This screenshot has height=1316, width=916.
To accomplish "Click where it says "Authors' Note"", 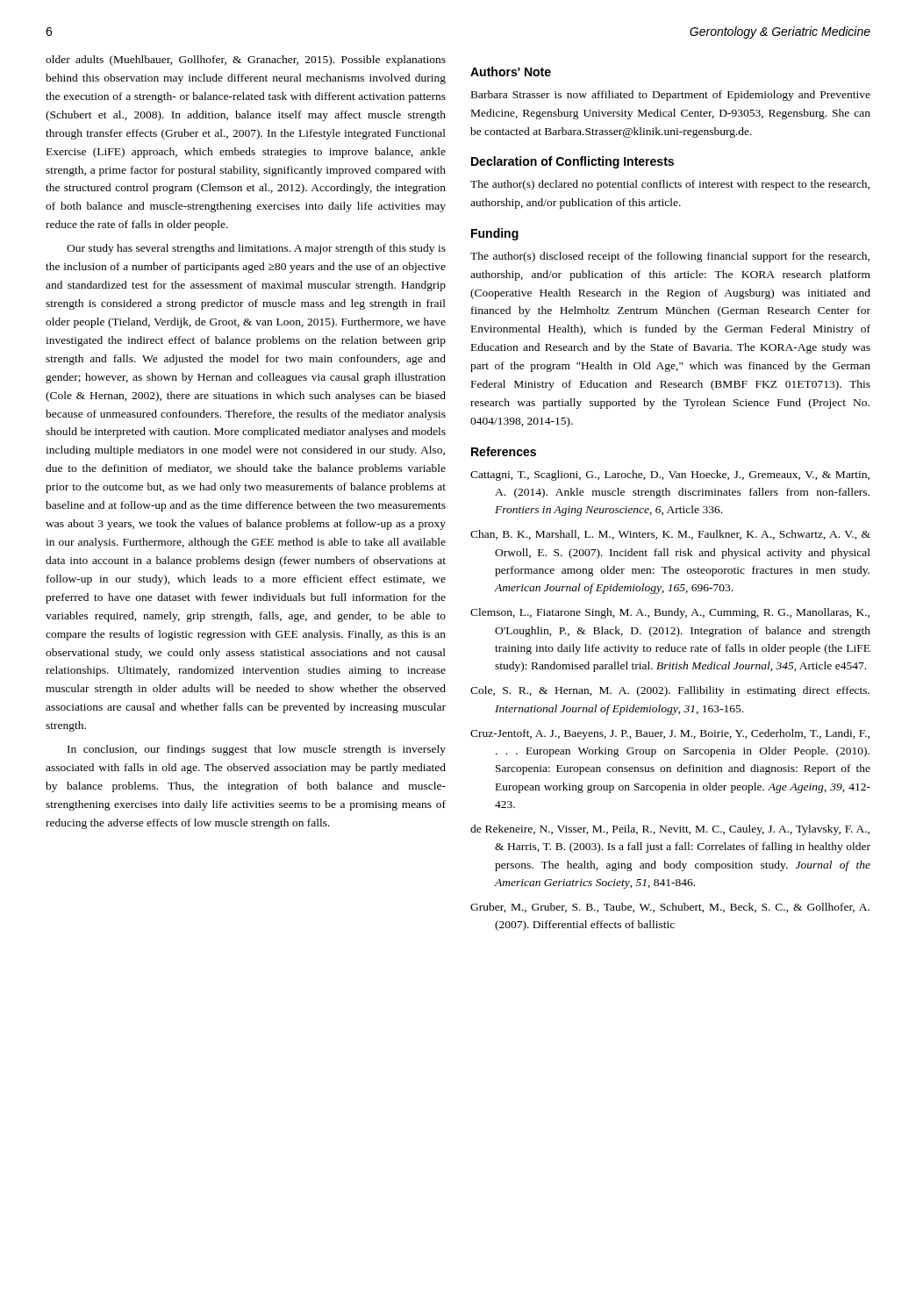I will [x=511, y=72].
